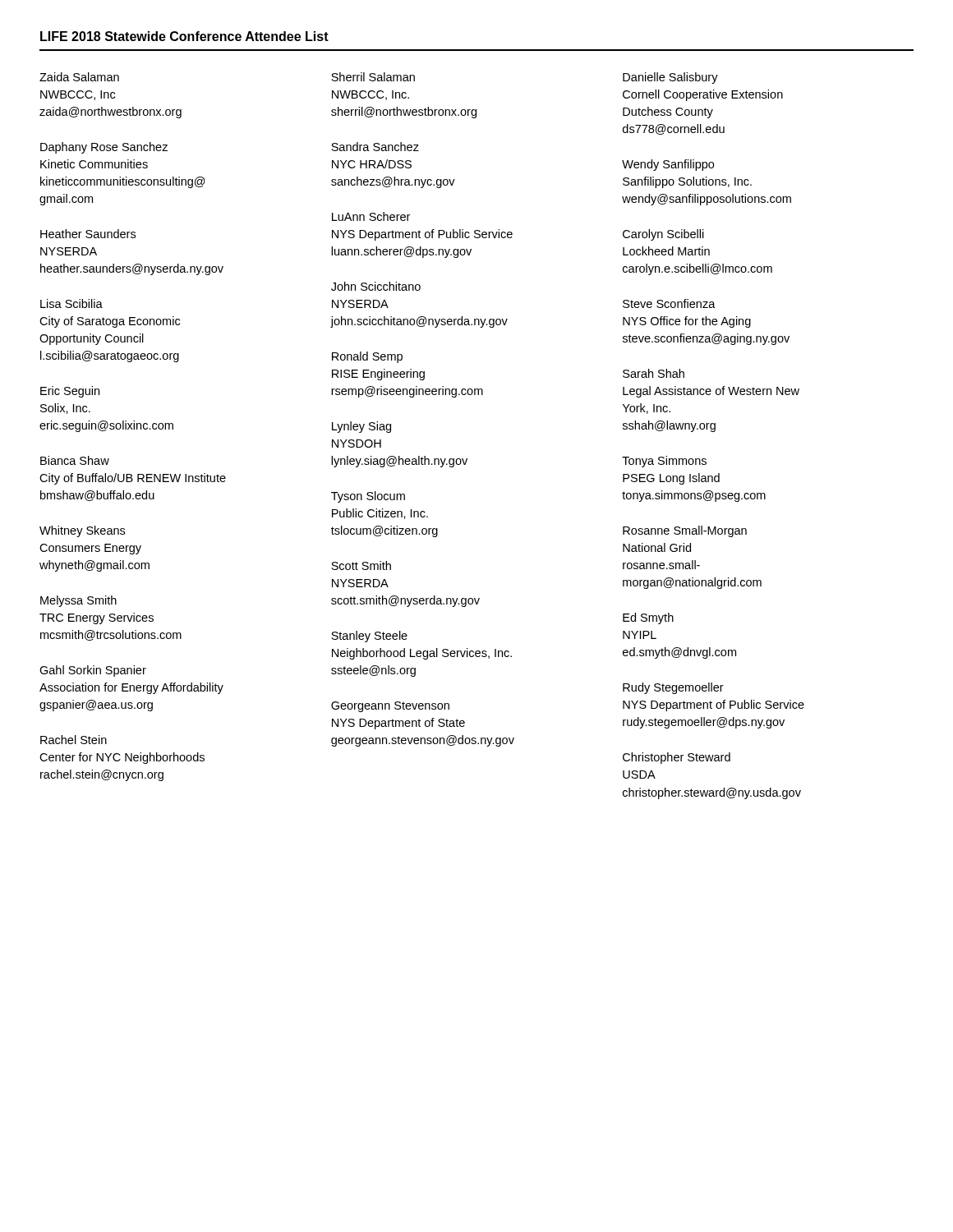Locate the list item that reads "Bianca Shaw City of"
The height and width of the screenshot is (1232, 953).
[x=133, y=478]
